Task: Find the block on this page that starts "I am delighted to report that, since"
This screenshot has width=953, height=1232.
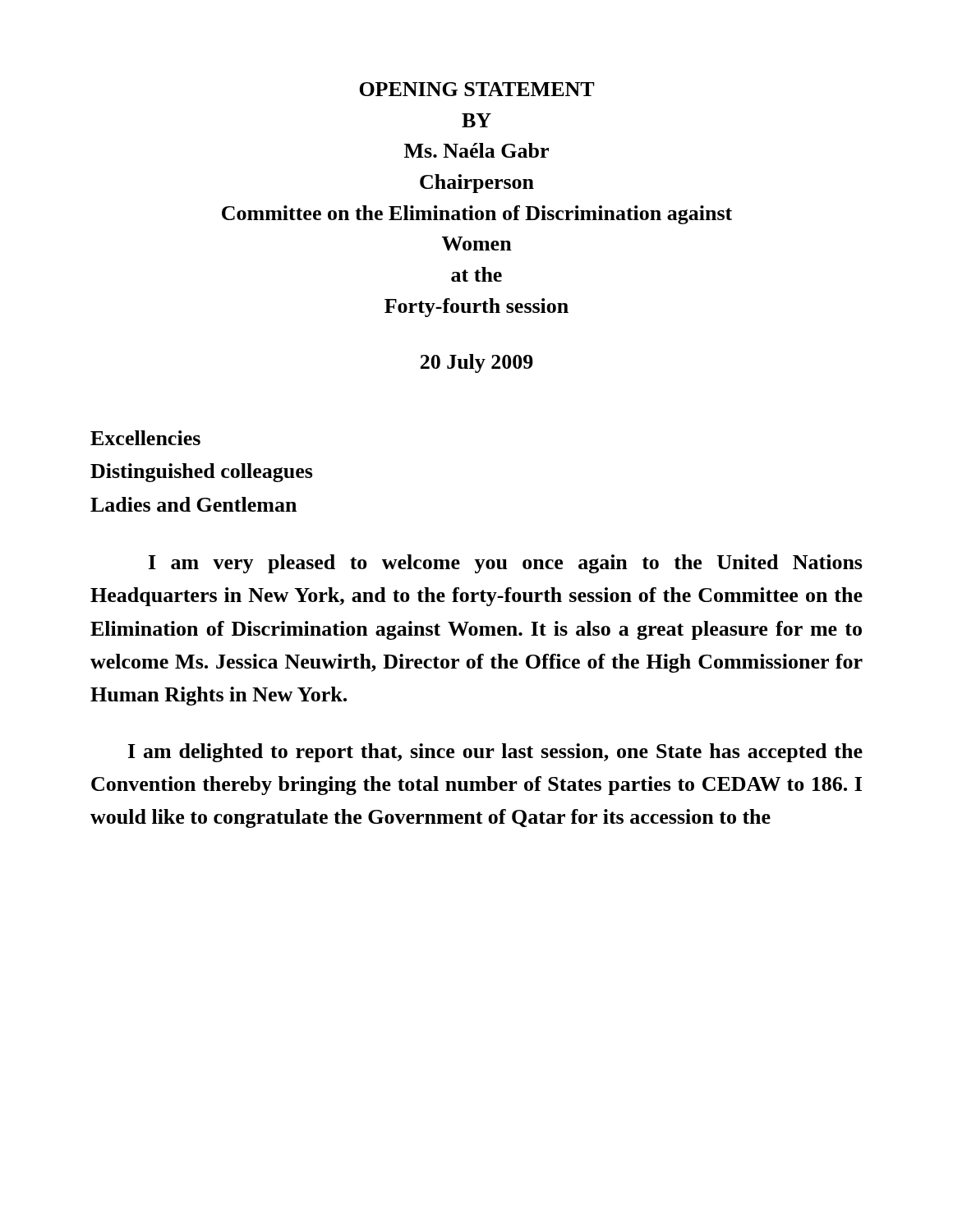Action: (476, 784)
